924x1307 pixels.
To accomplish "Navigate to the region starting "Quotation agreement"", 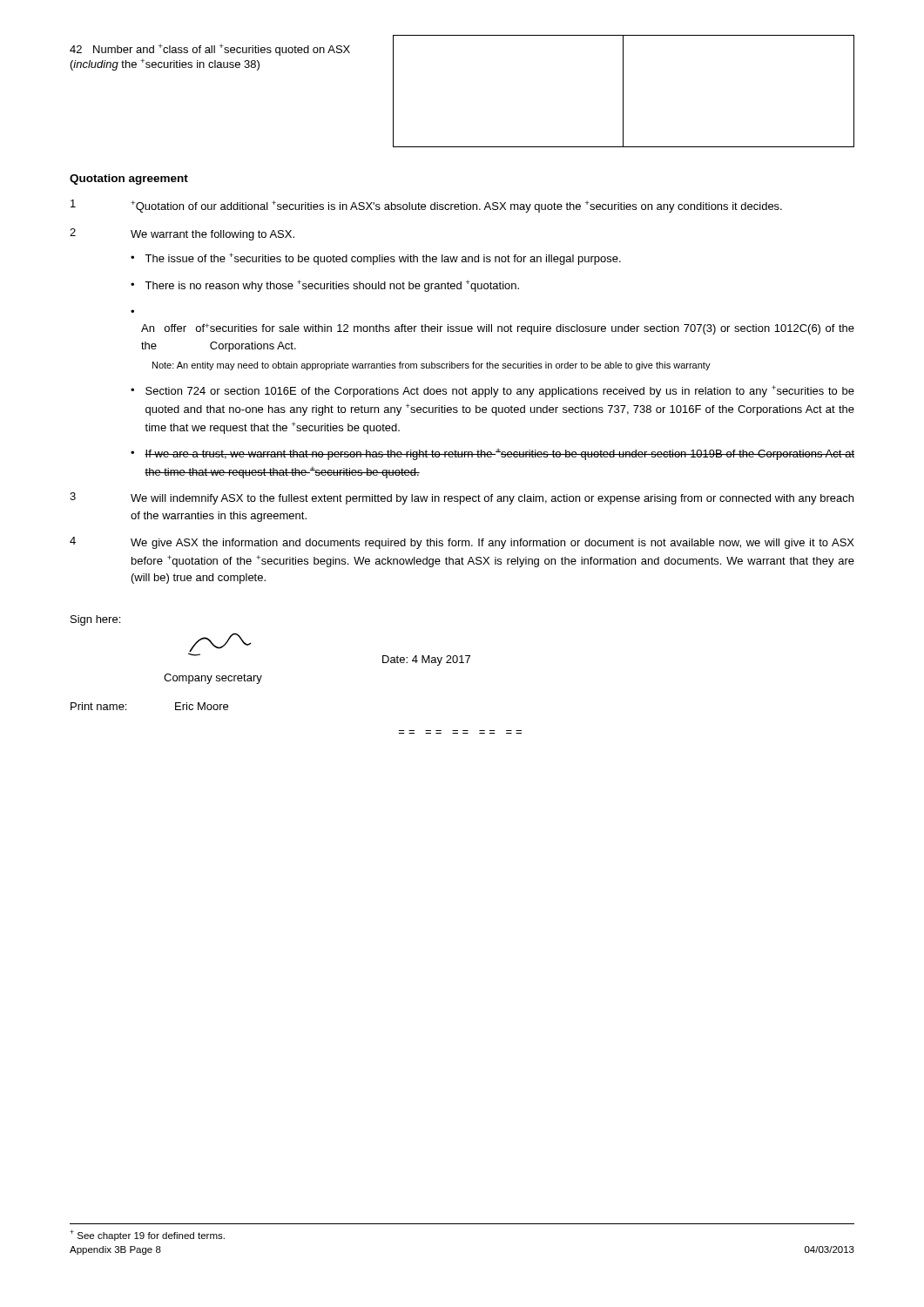I will [129, 178].
